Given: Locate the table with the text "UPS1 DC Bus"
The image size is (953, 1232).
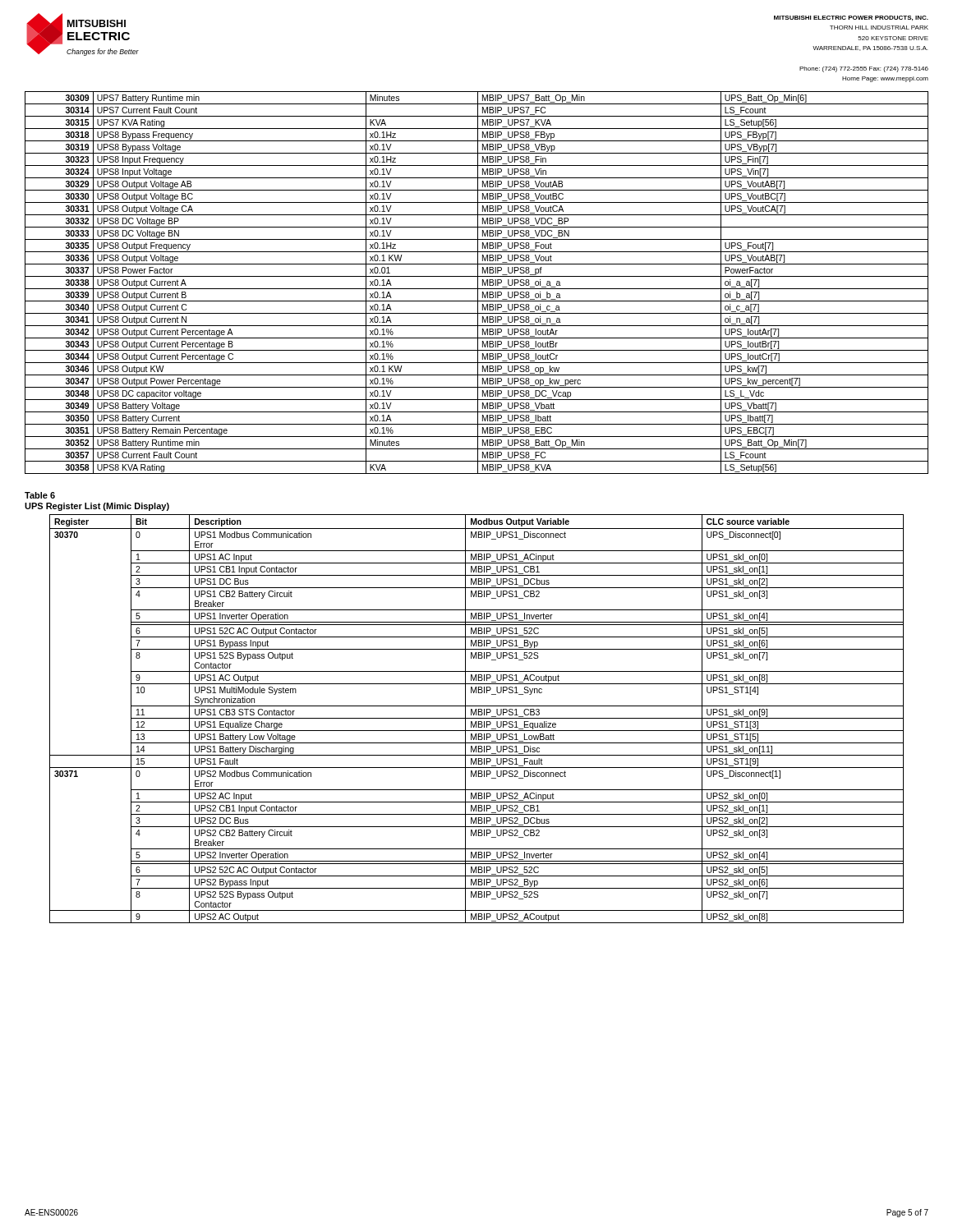Looking at the screenshot, I should click(476, 719).
